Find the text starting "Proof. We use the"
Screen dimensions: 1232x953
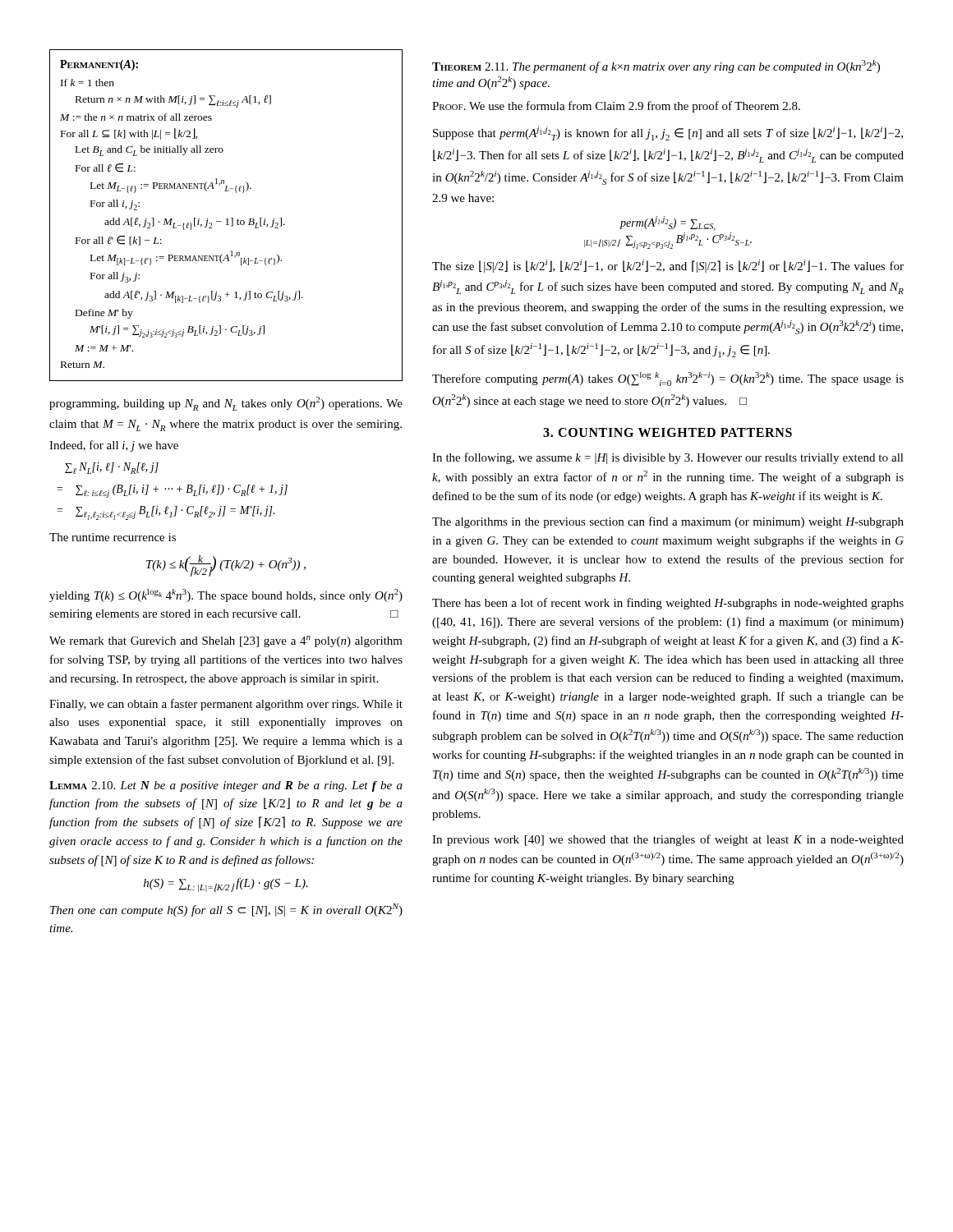616,106
